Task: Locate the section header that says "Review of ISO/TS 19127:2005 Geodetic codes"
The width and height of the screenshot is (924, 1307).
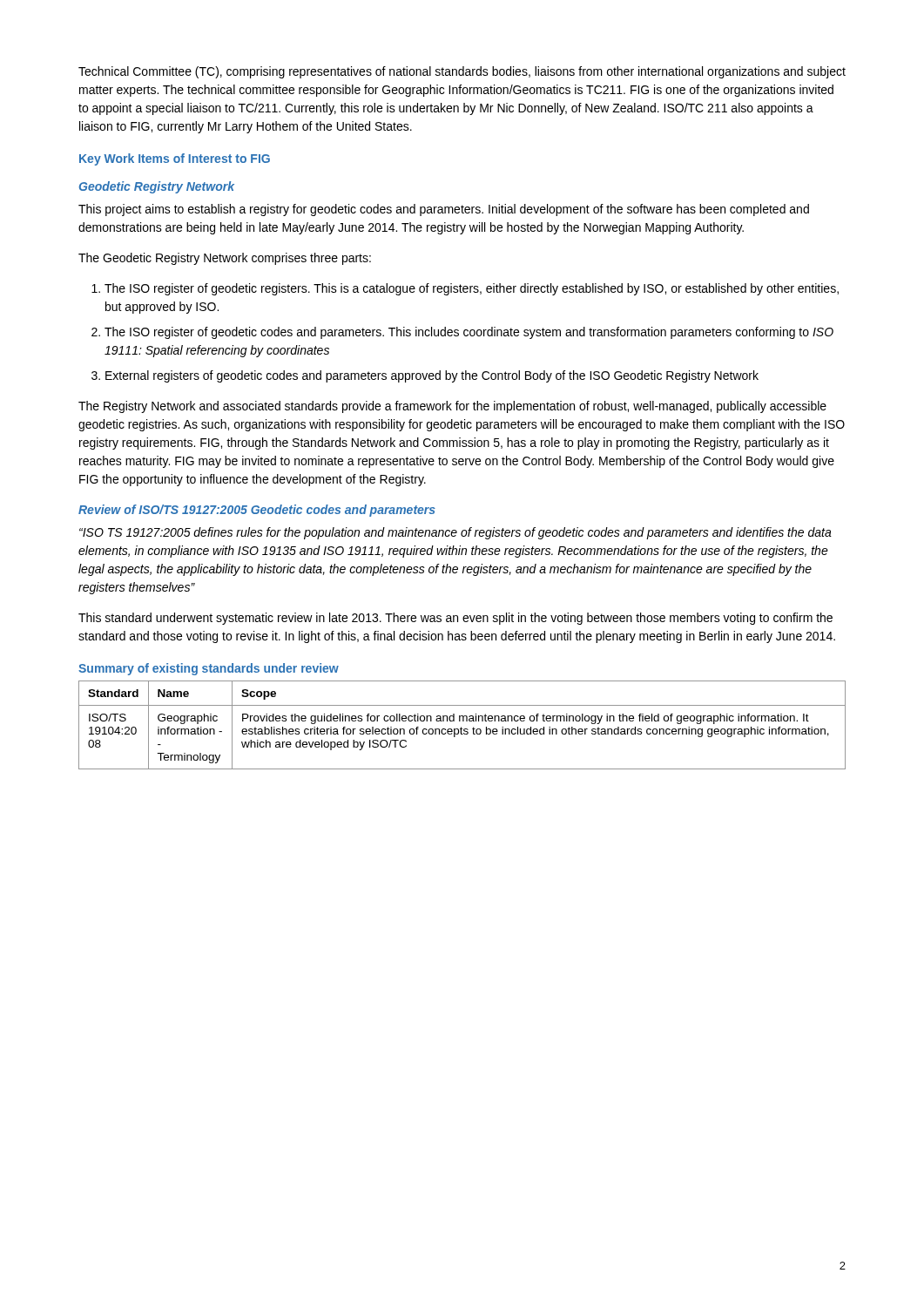Action: coord(257,510)
